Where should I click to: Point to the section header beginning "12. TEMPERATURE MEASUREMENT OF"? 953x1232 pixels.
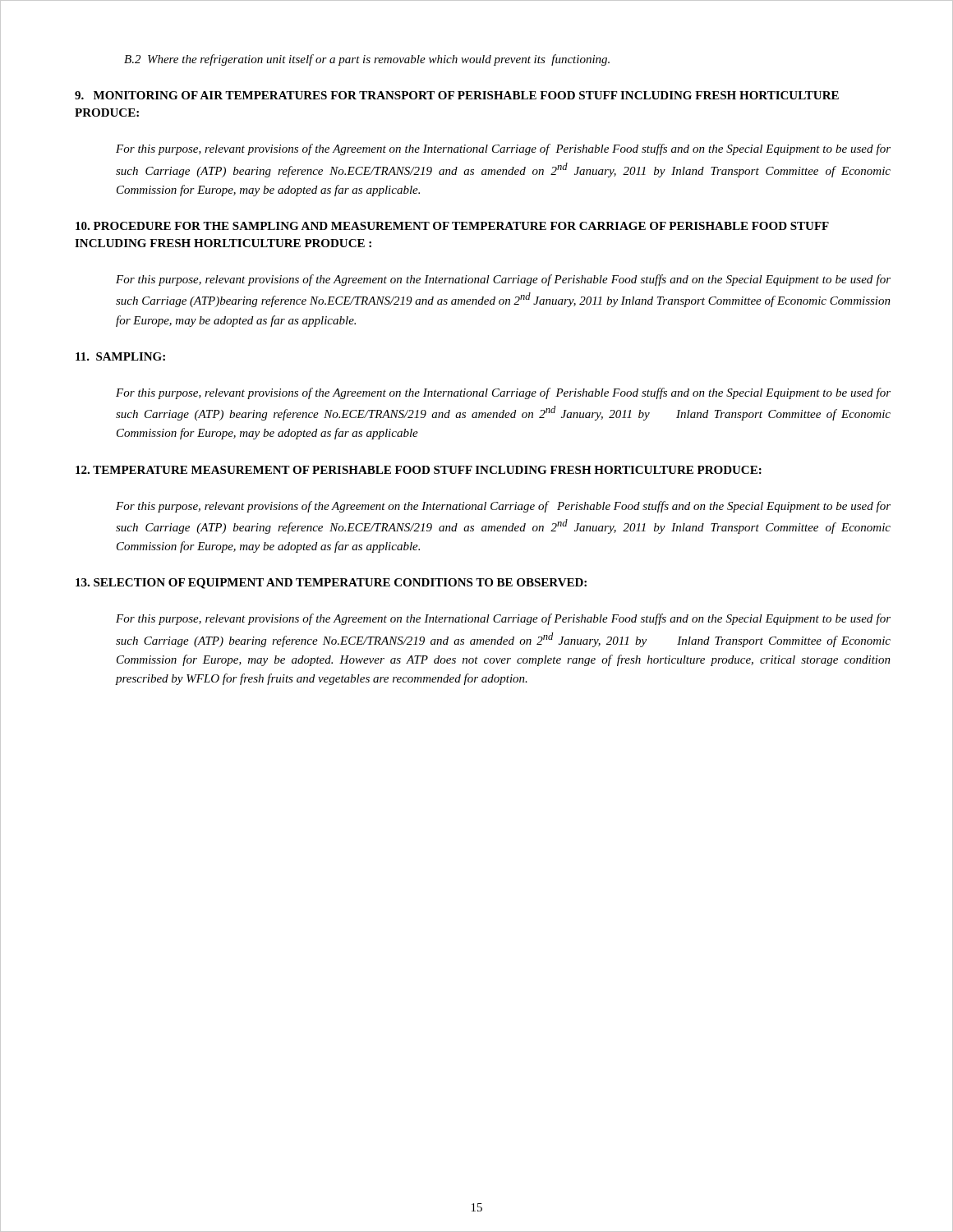483,470
